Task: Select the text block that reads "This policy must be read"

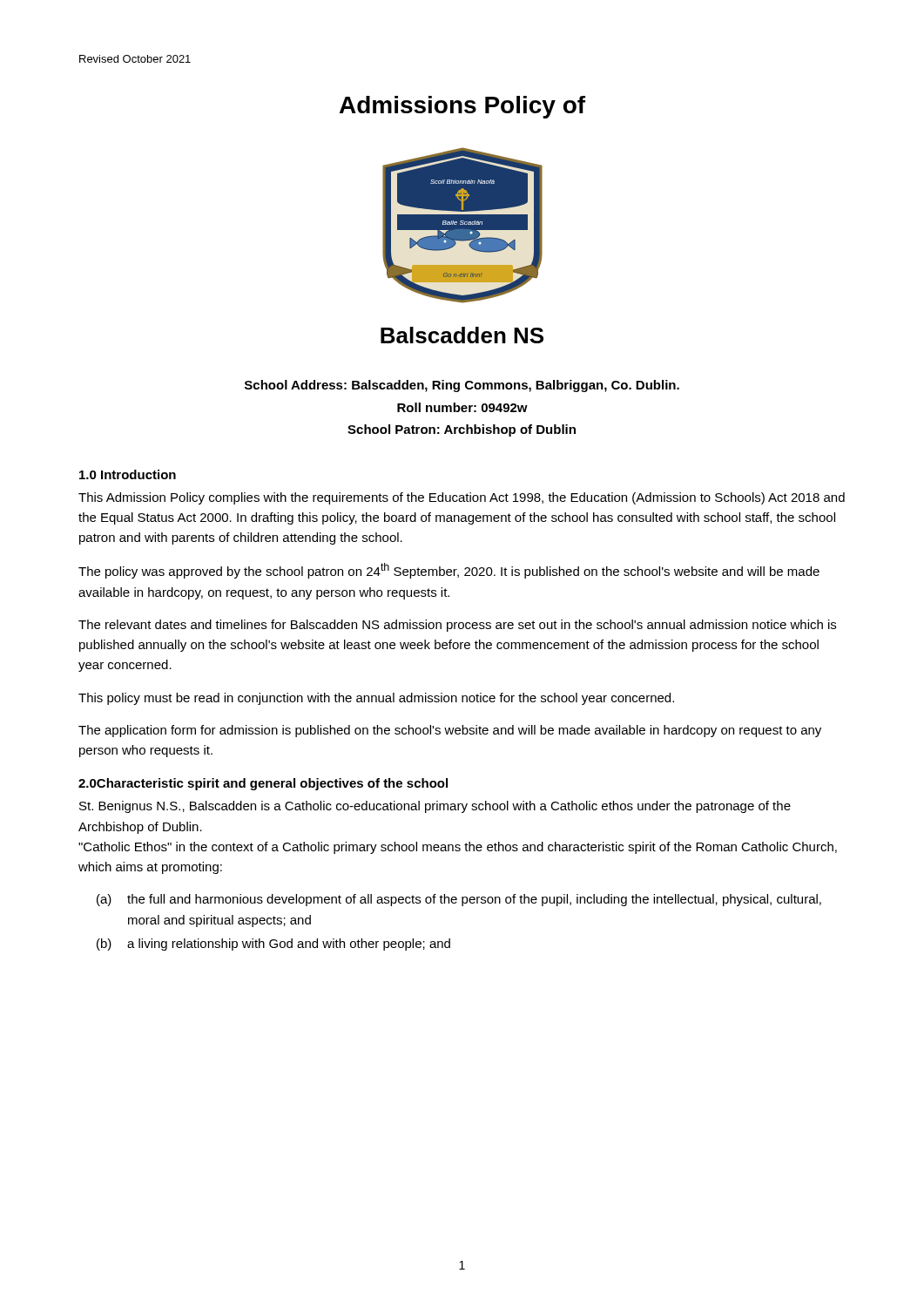Action: (x=377, y=697)
